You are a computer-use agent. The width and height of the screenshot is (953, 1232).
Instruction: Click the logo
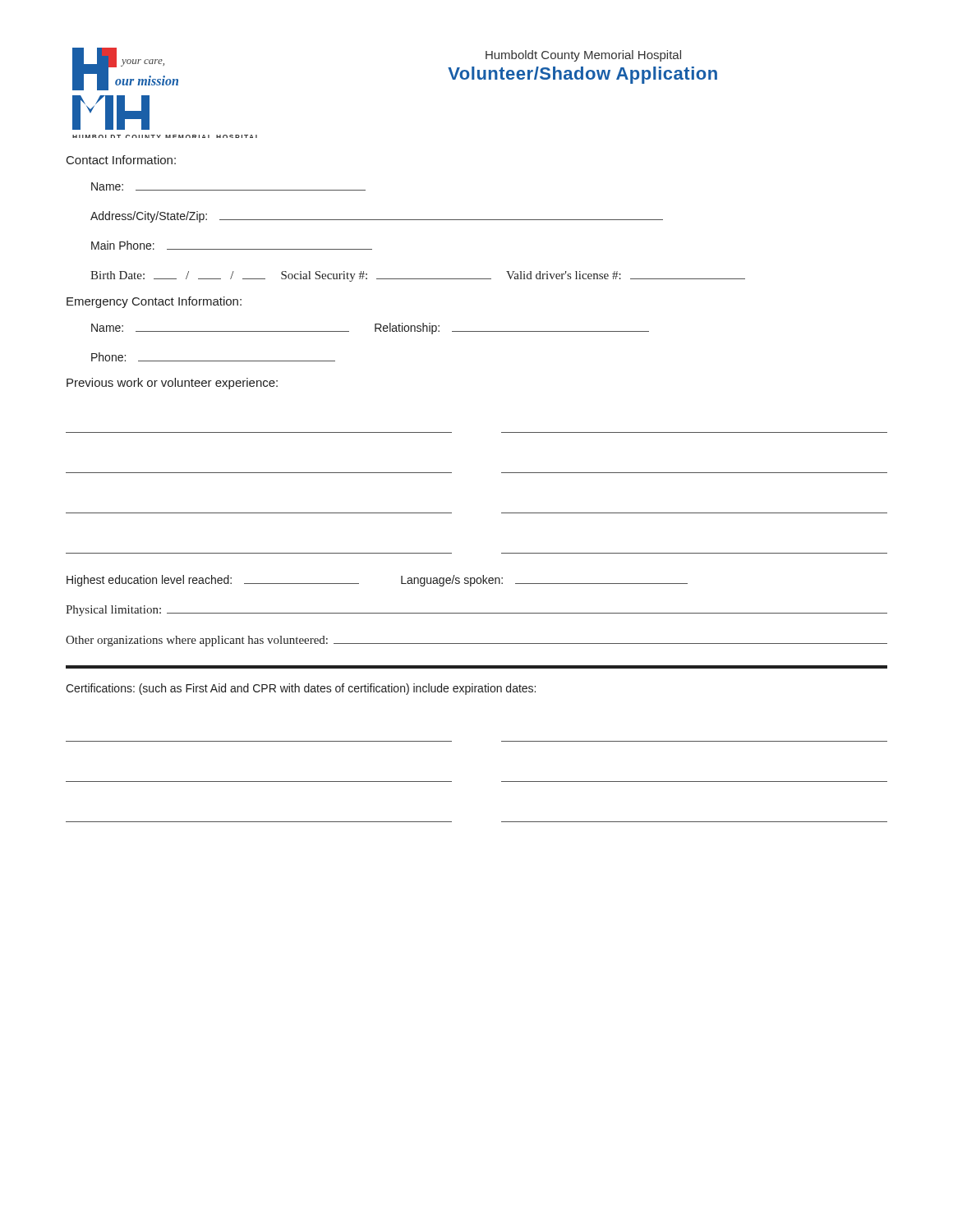[173, 89]
